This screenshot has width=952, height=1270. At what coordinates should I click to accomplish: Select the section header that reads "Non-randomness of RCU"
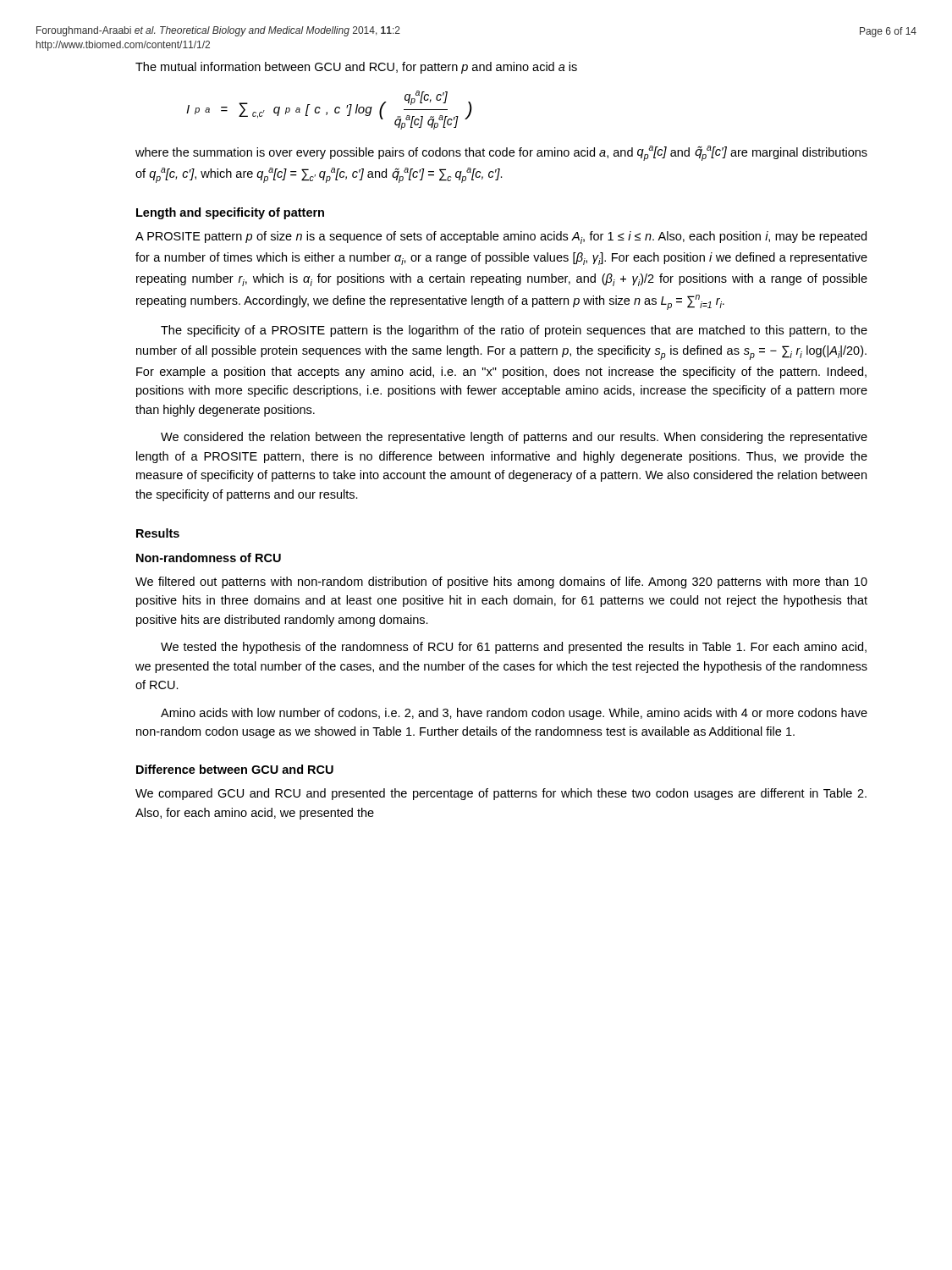(x=208, y=558)
